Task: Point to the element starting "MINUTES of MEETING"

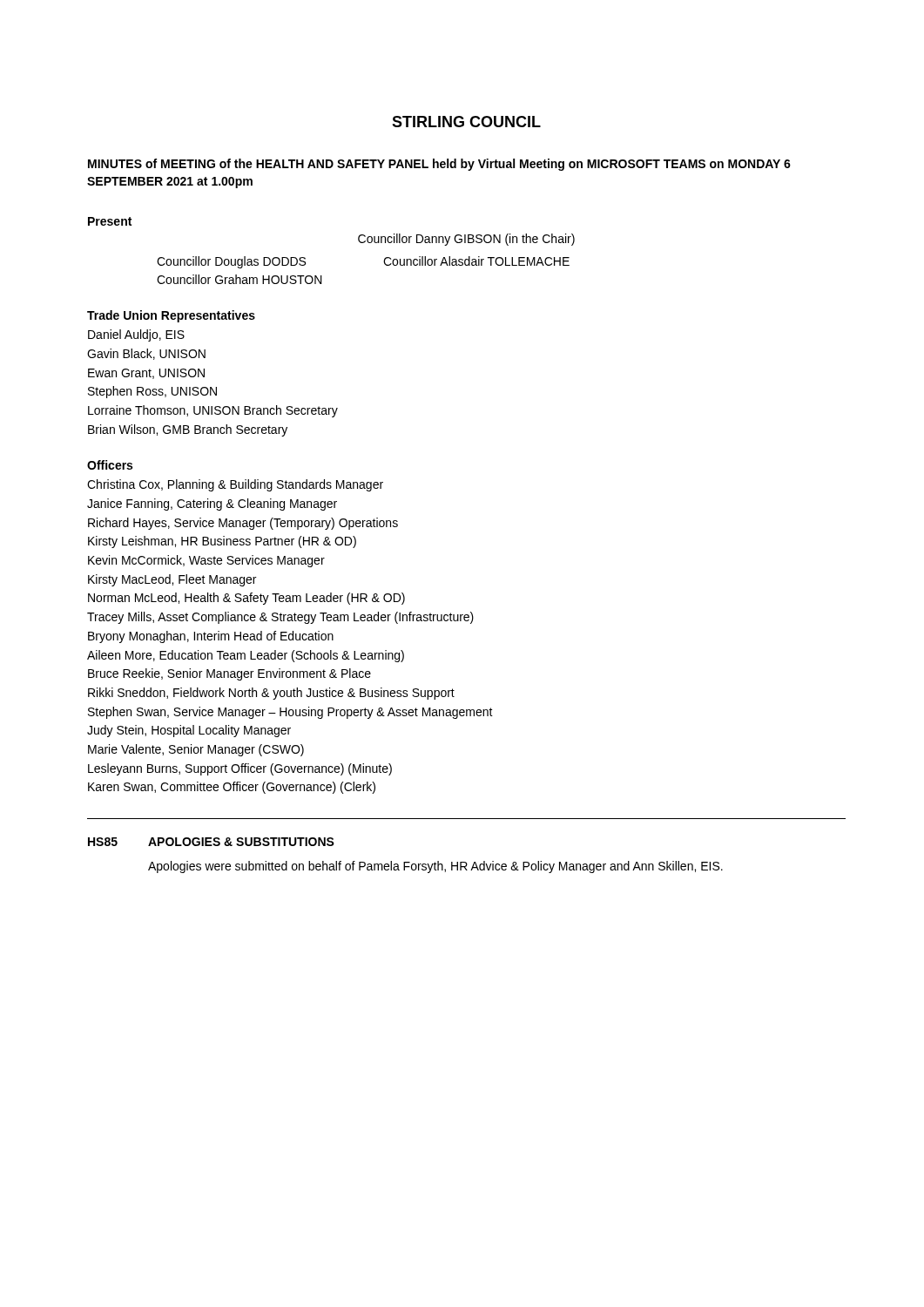Action: 466,173
